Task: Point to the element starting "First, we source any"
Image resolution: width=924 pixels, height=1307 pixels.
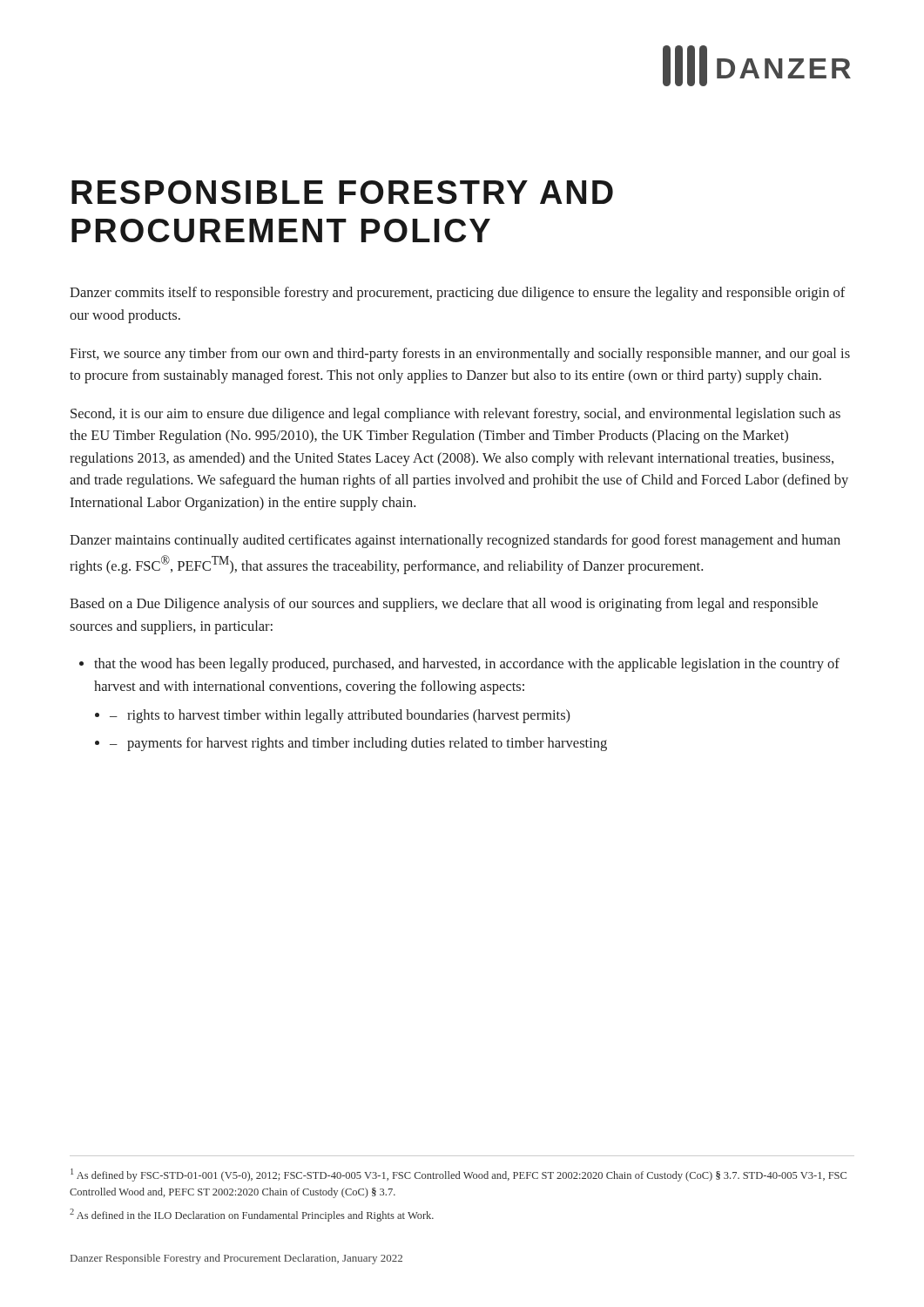Action: [462, 364]
